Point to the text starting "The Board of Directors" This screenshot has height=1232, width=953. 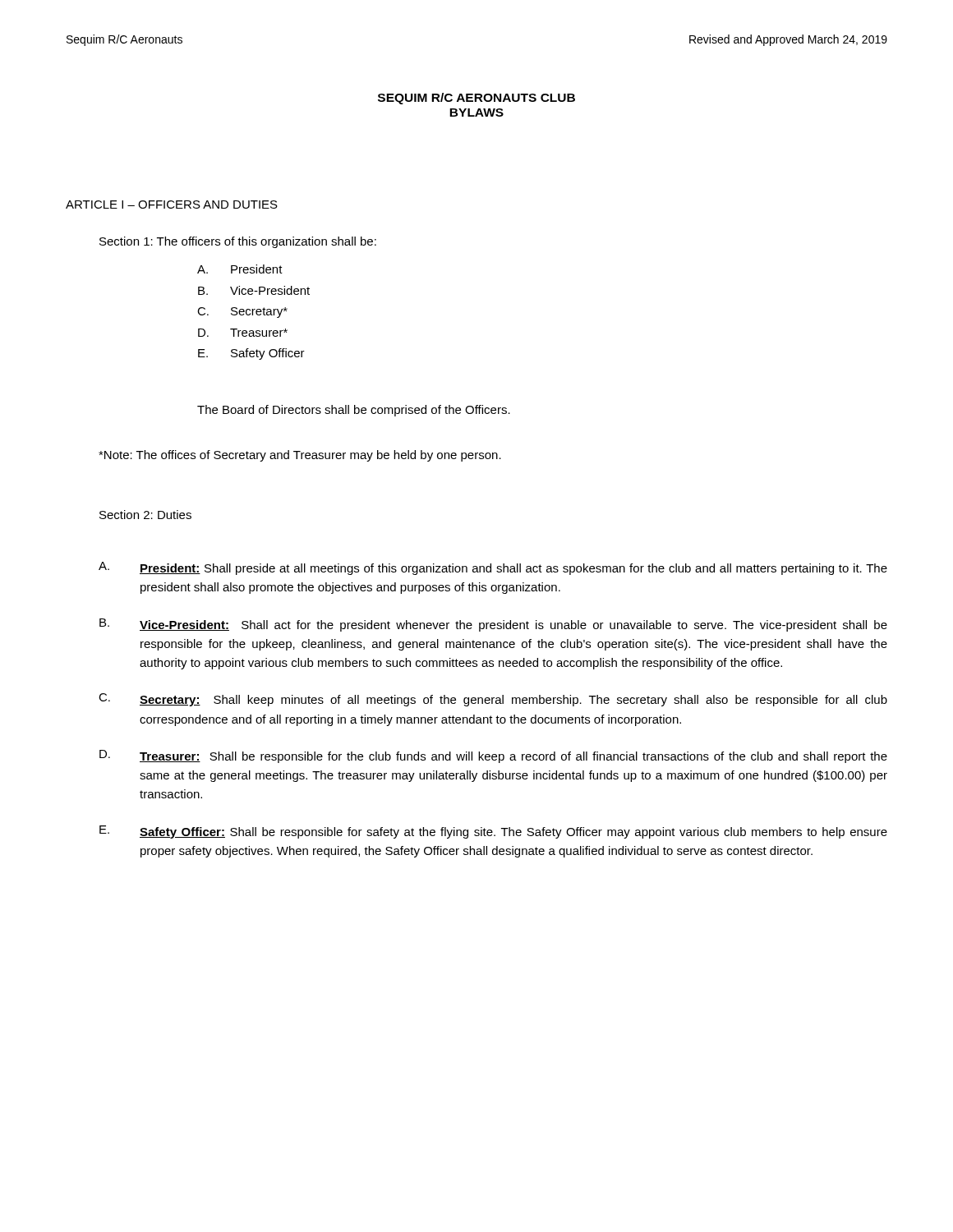(x=354, y=409)
